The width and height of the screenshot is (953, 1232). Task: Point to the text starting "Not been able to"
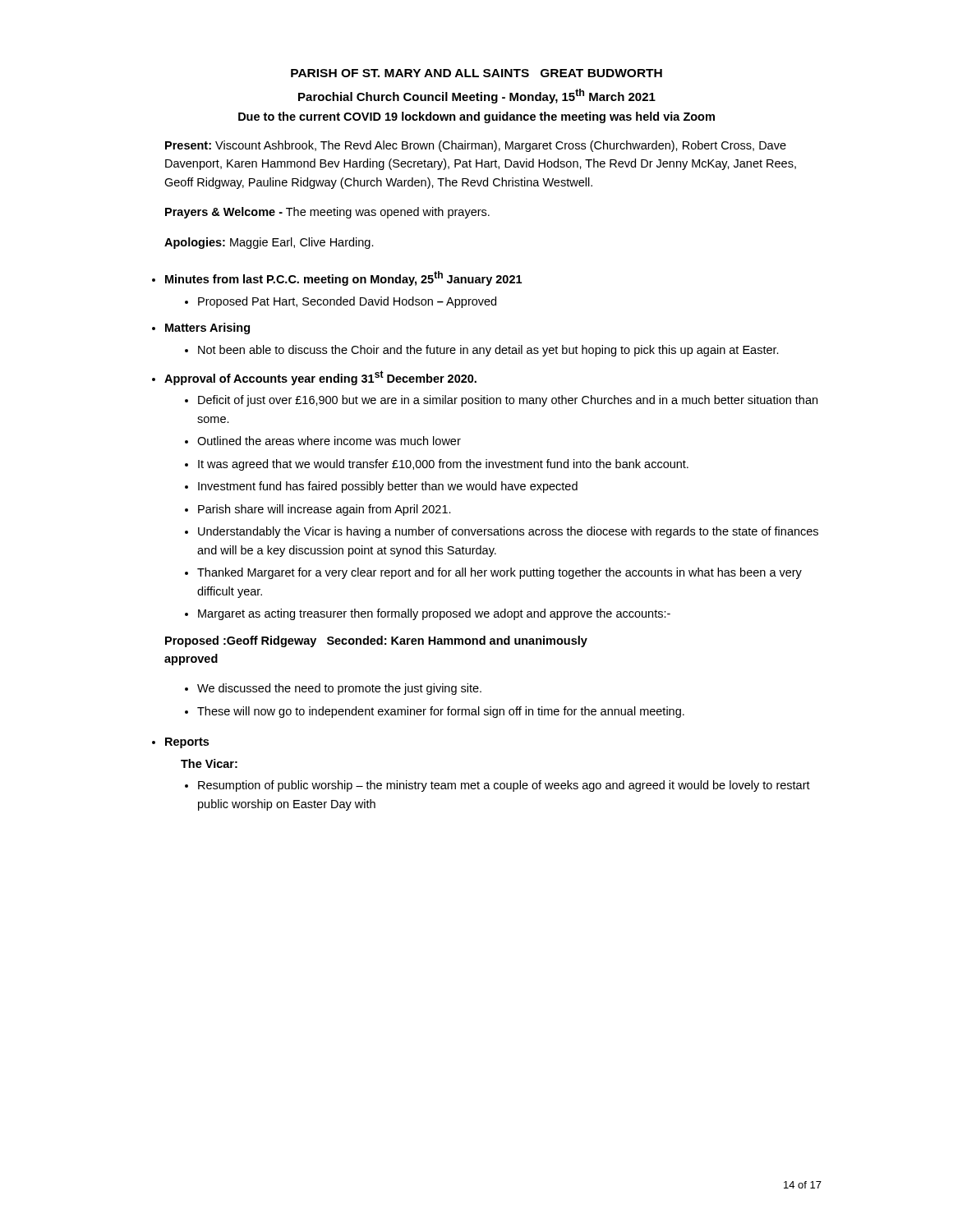click(x=488, y=350)
